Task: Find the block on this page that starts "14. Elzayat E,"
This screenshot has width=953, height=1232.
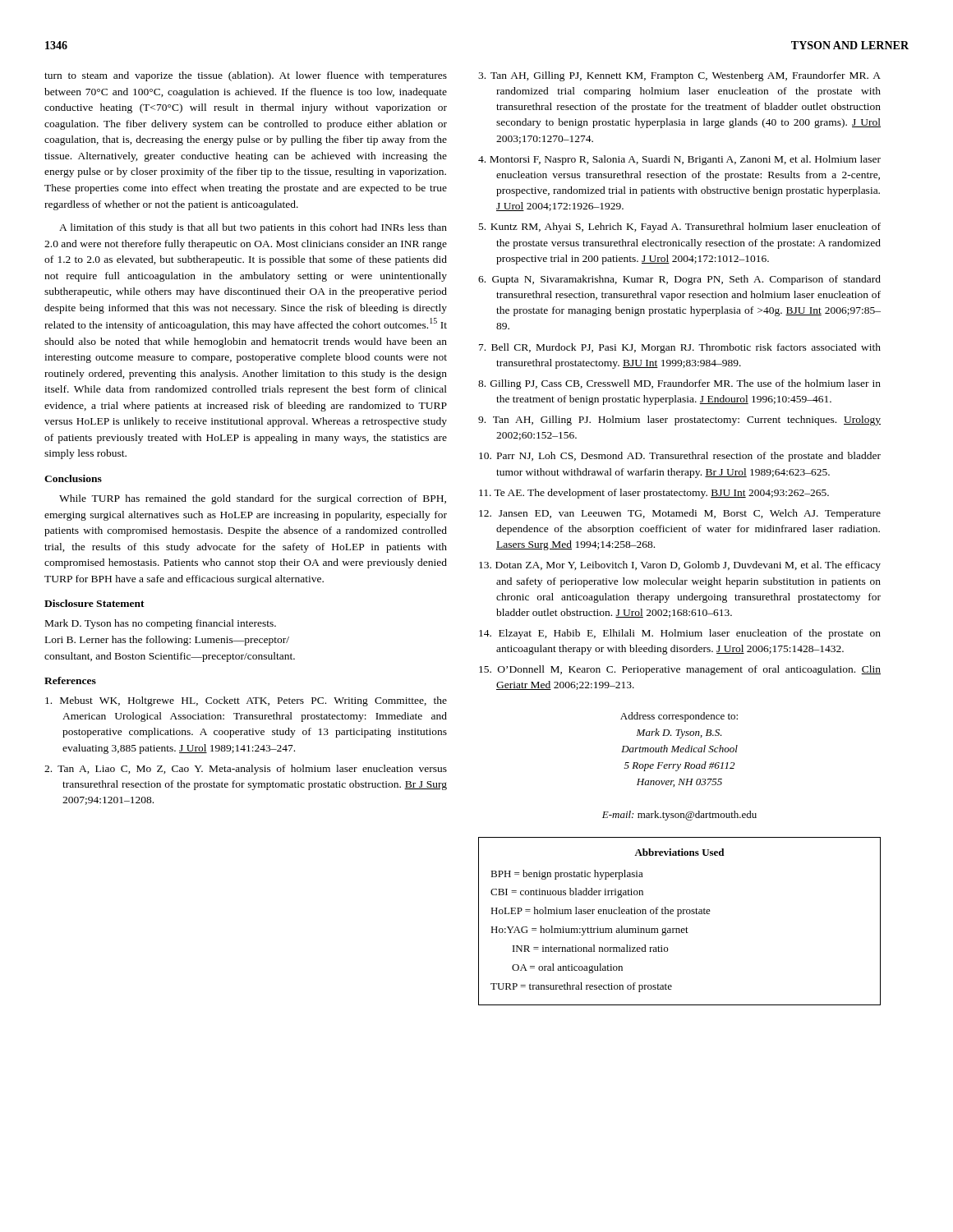Action: (679, 641)
